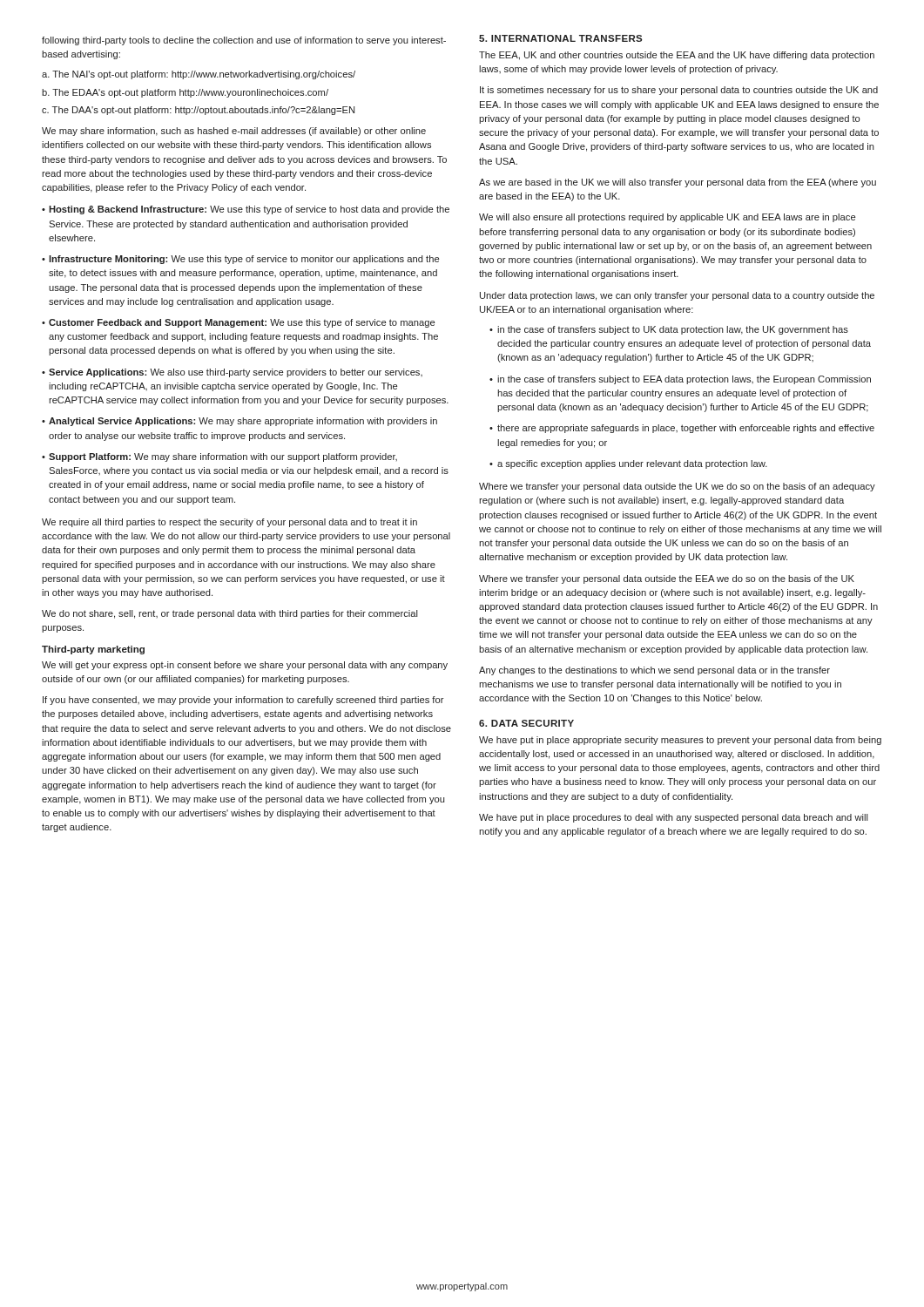Select the text block starting "following third-party tools to decline"
The image size is (924, 1307).
pos(244,47)
